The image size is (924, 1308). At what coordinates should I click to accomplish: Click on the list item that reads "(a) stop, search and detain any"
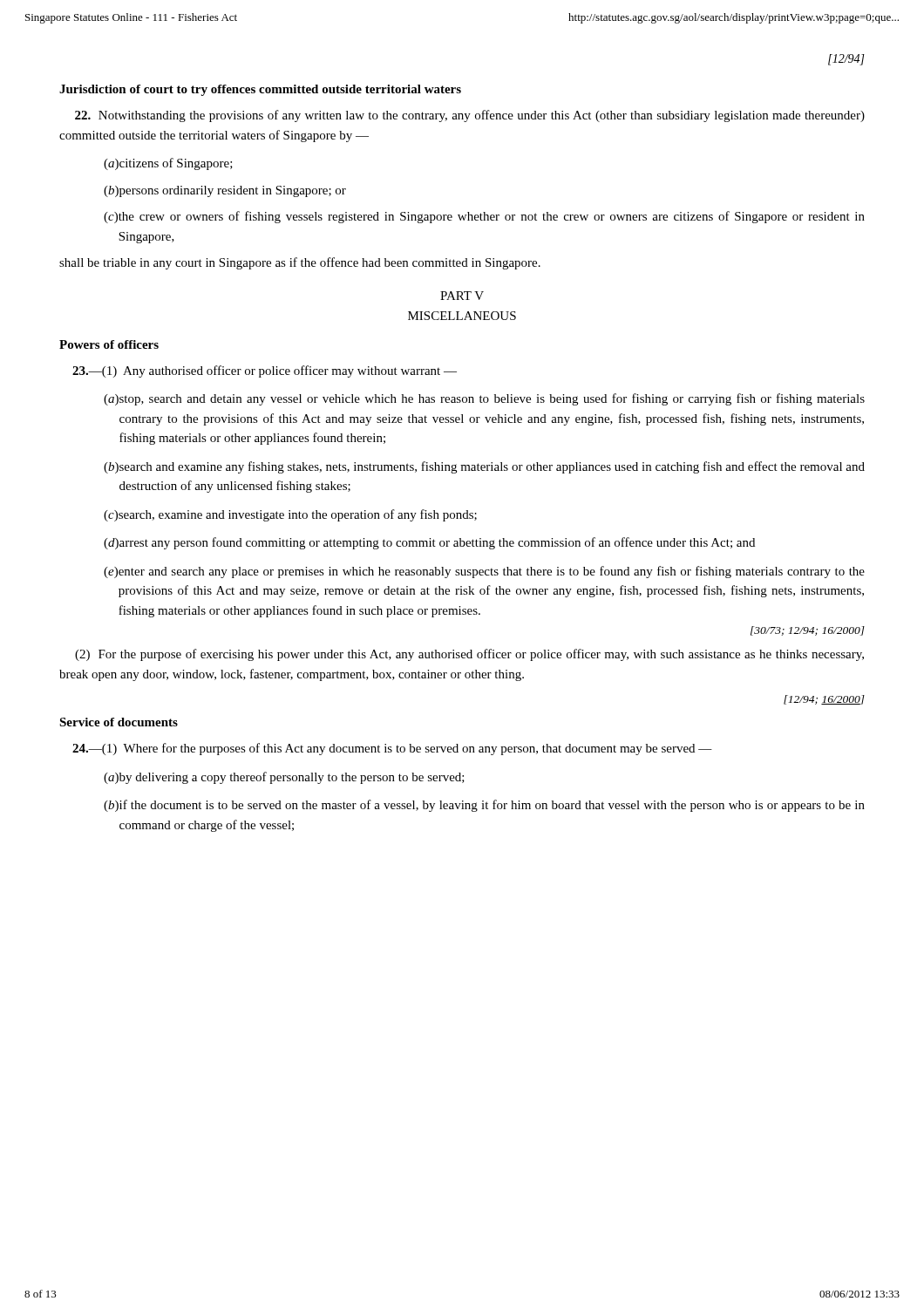[x=462, y=418]
